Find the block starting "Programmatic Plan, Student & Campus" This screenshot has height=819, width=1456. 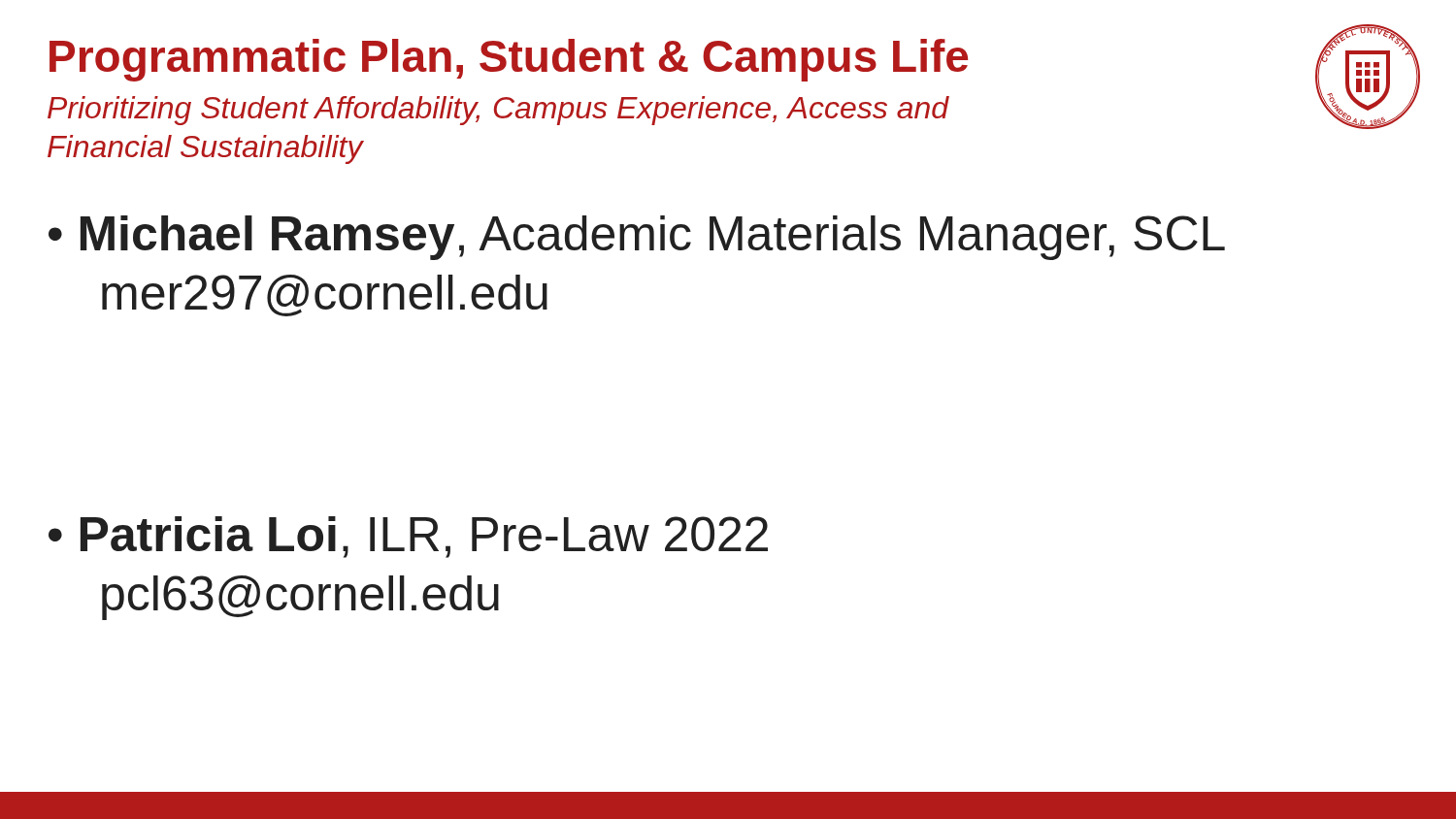(674, 98)
